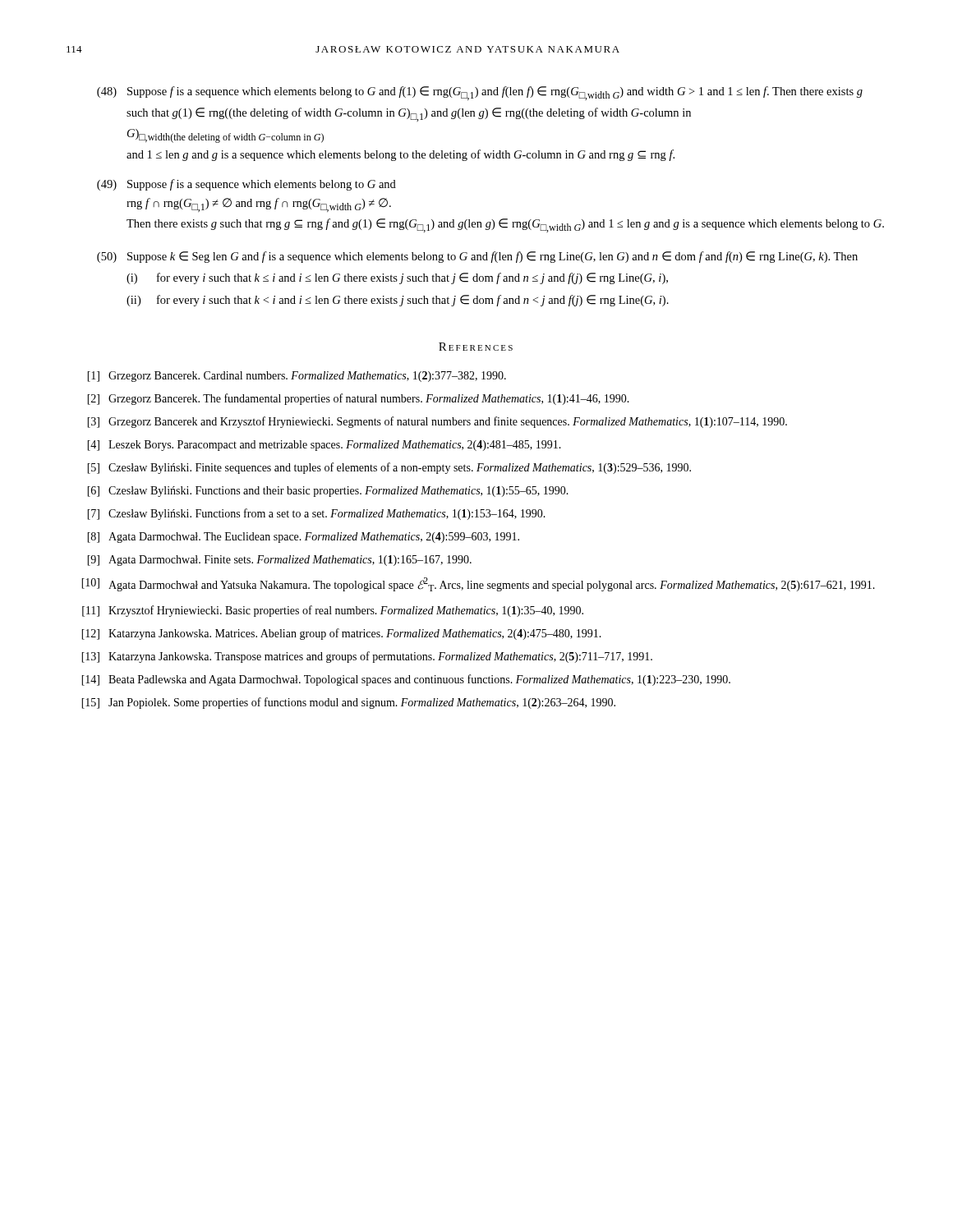
Task: Click on the passage starting "[8] Agata Darmochwał. The"
Action: [476, 537]
